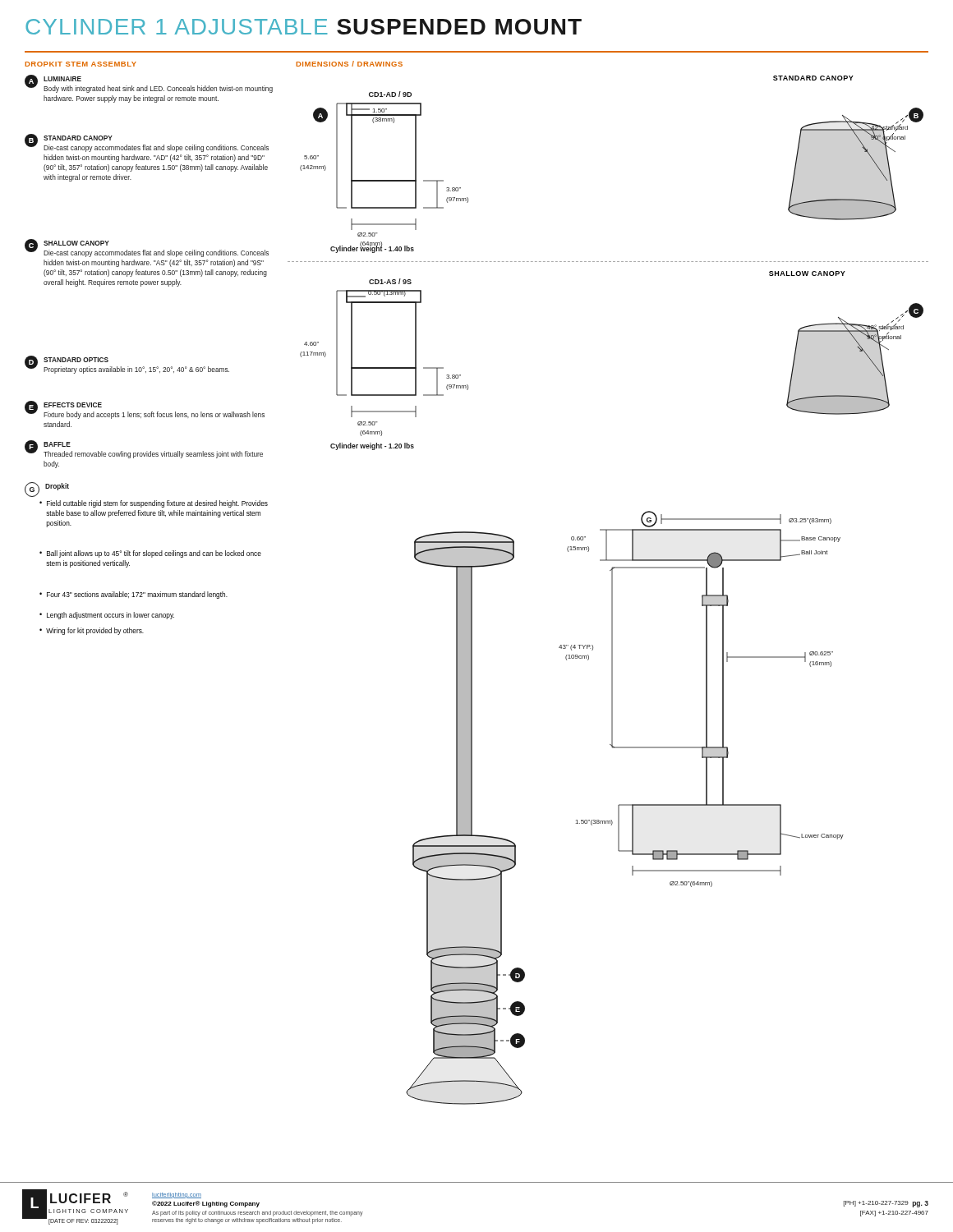953x1232 pixels.
Task: Navigate to the block starting "Dropkit STEM ASSEMBLY"
Action: (81, 64)
